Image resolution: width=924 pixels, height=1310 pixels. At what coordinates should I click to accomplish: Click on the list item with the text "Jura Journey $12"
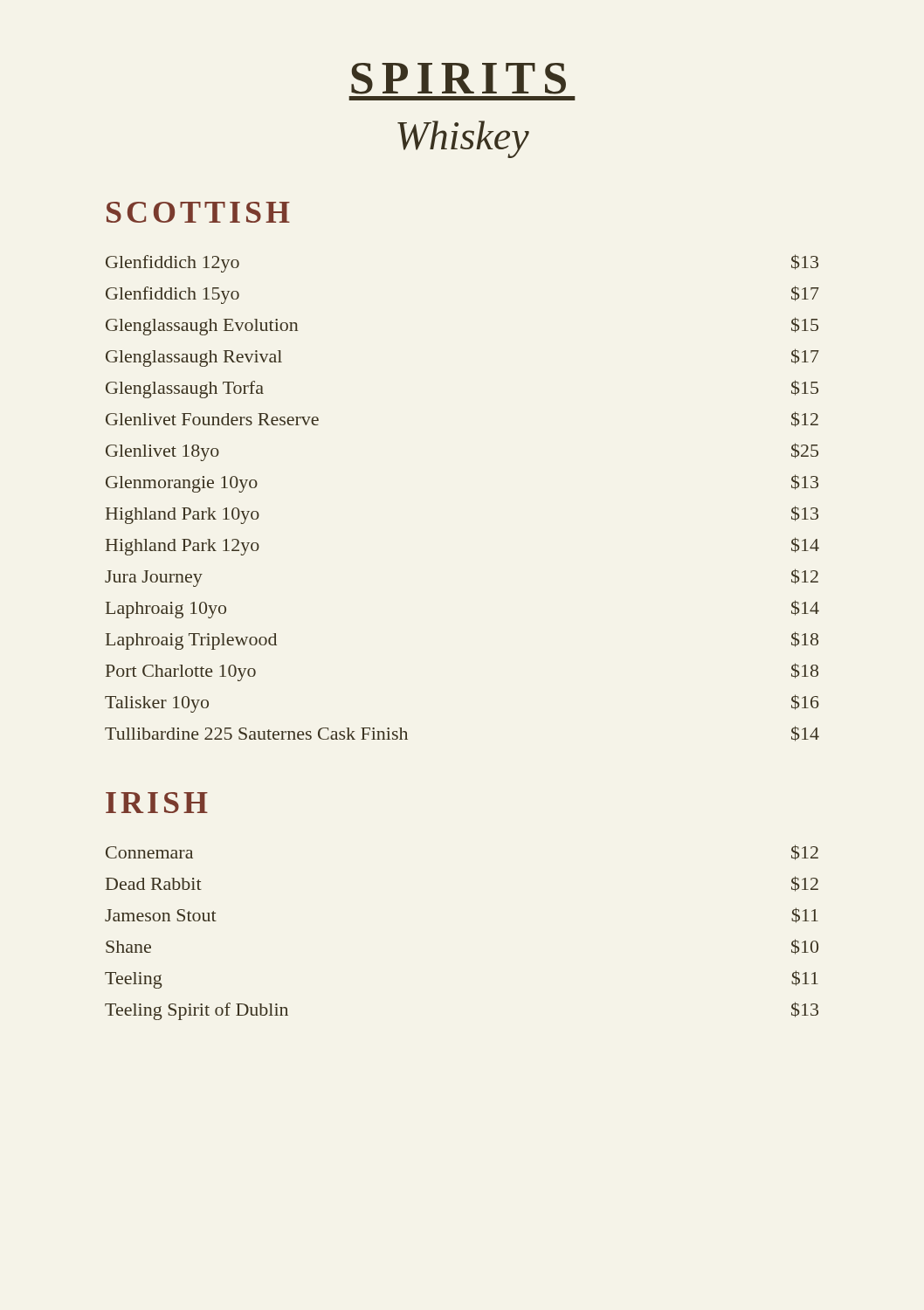click(152, 578)
